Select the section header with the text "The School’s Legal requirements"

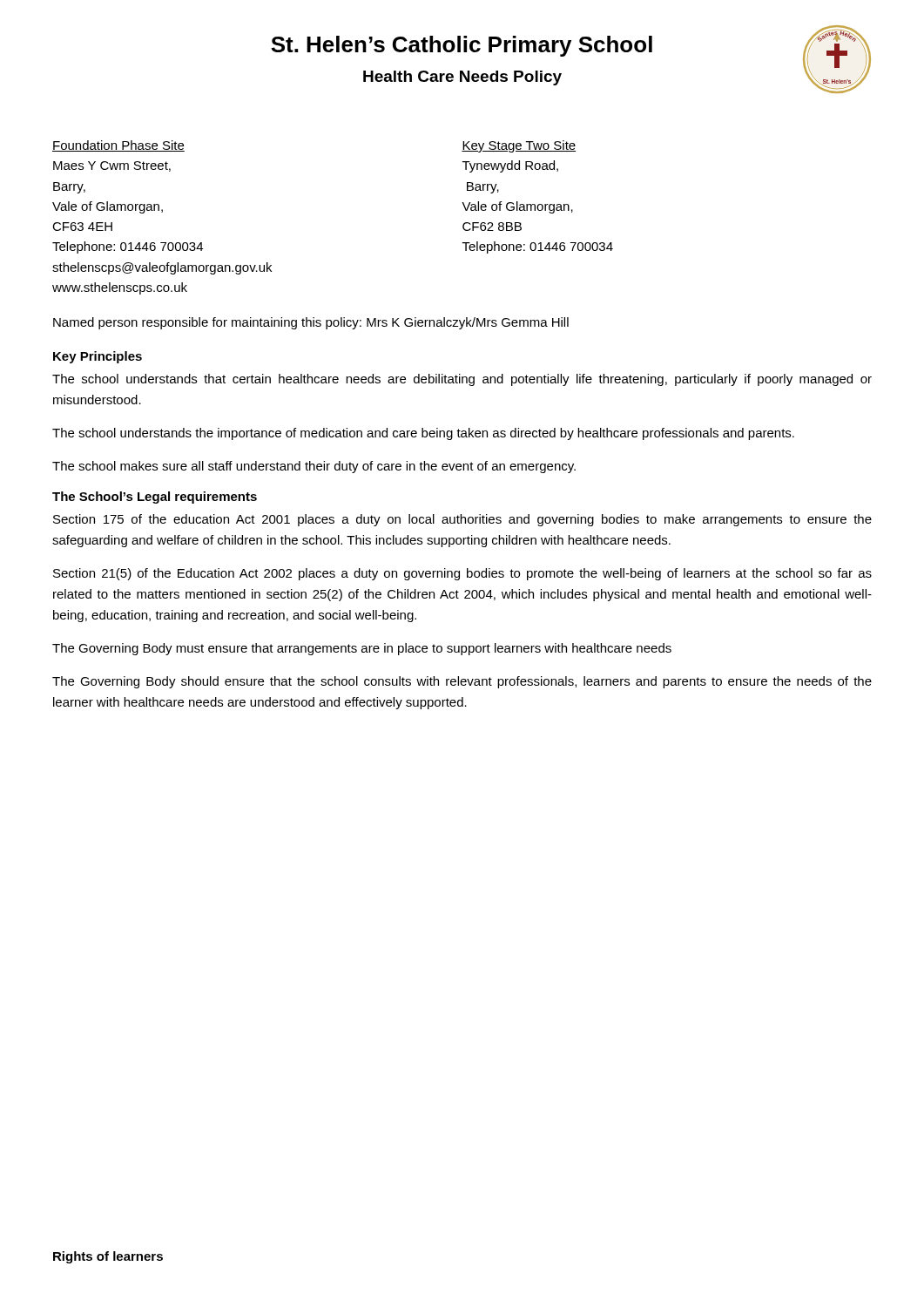click(x=155, y=496)
